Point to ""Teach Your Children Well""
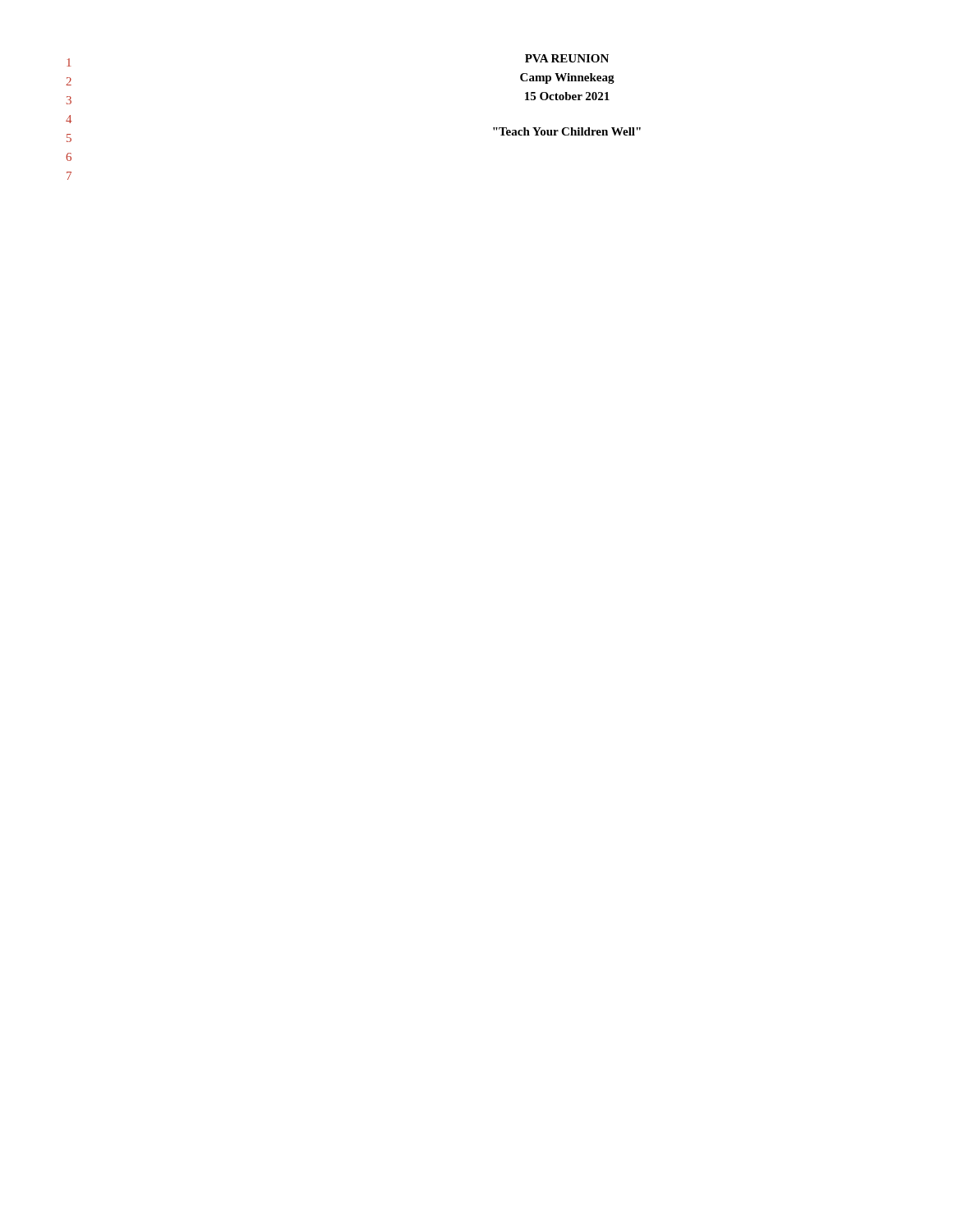 pyautogui.click(x=567, y=131)
